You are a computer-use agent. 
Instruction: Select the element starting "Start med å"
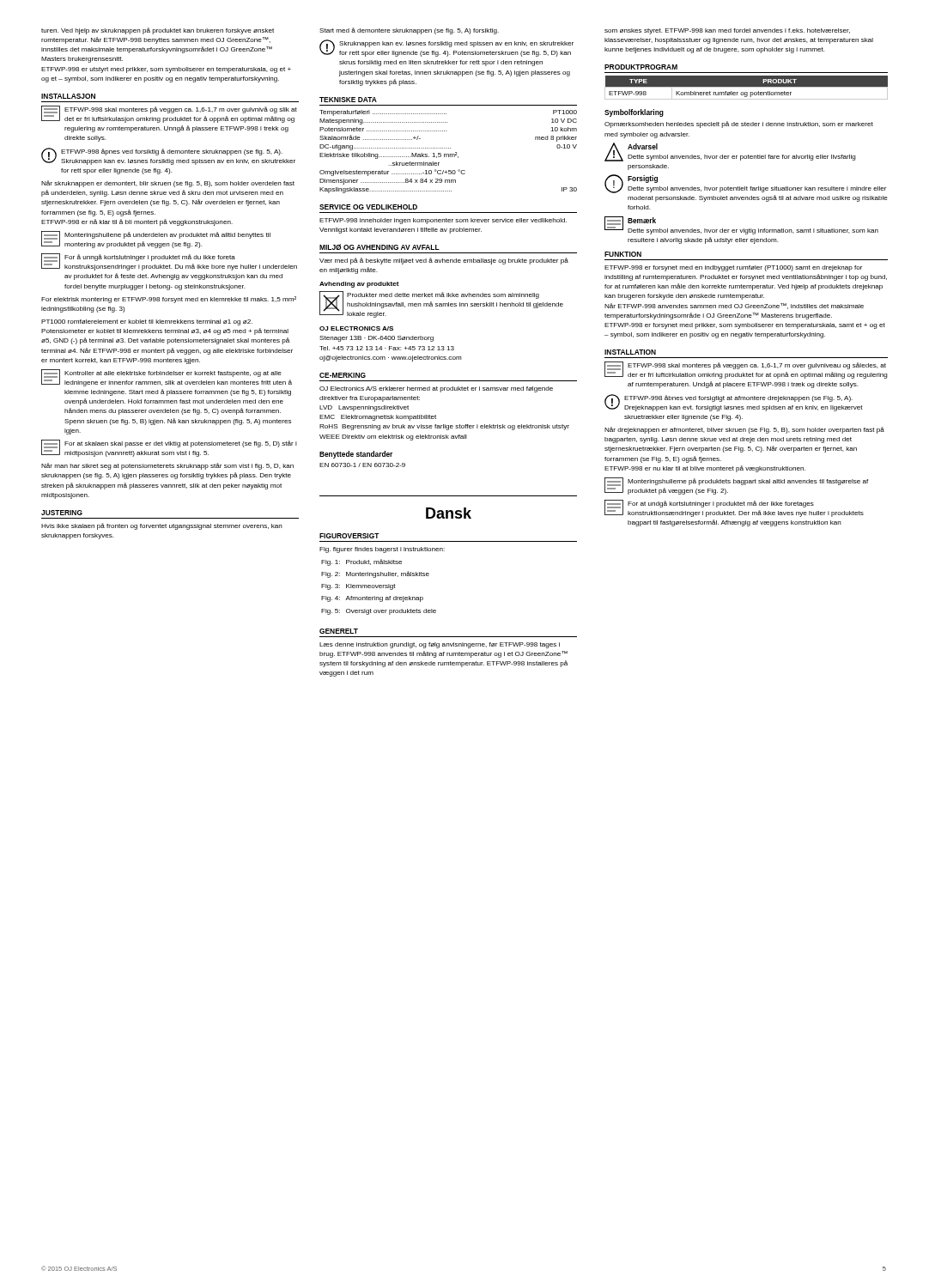pos(409,31)
